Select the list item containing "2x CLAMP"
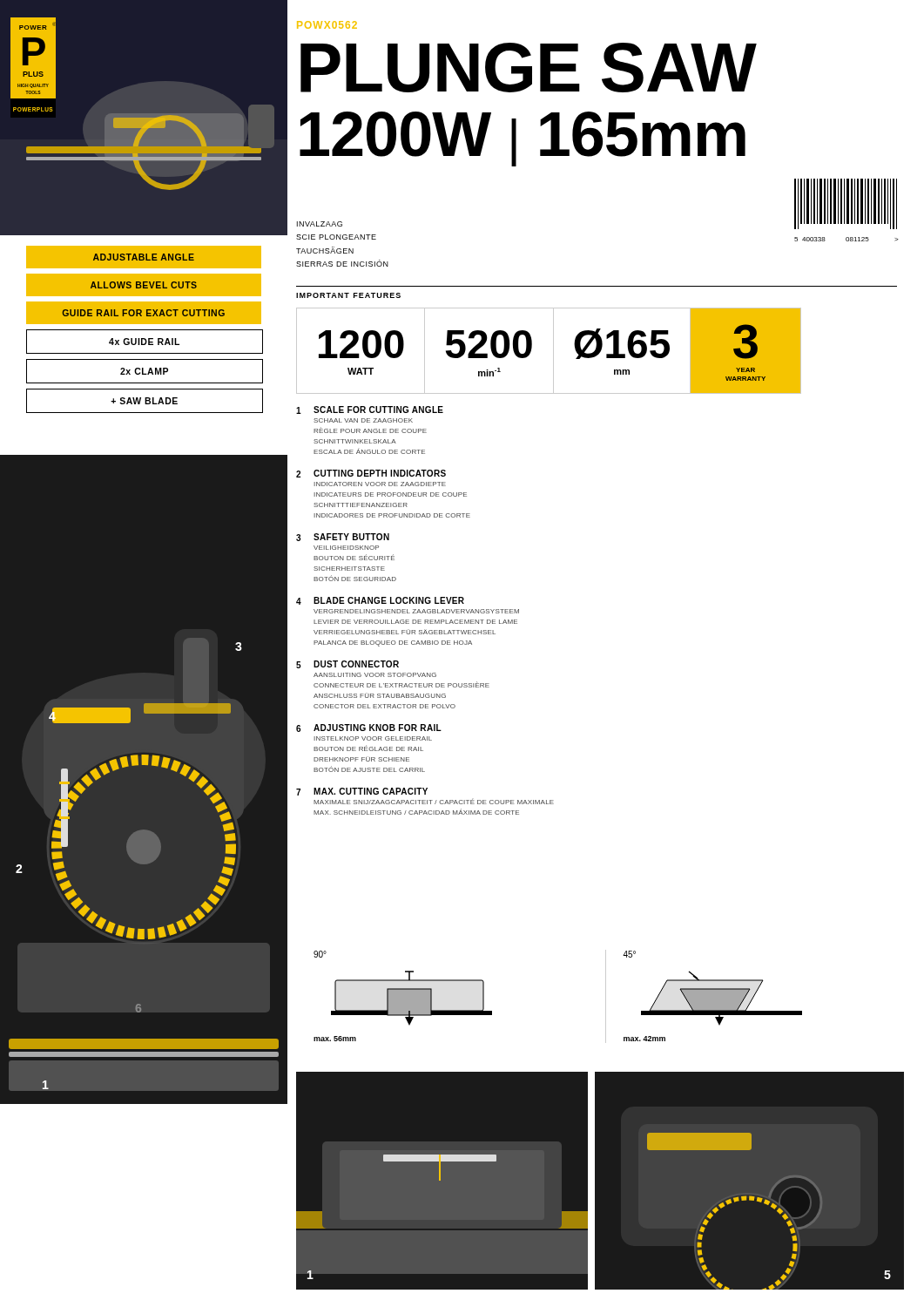 145,371
